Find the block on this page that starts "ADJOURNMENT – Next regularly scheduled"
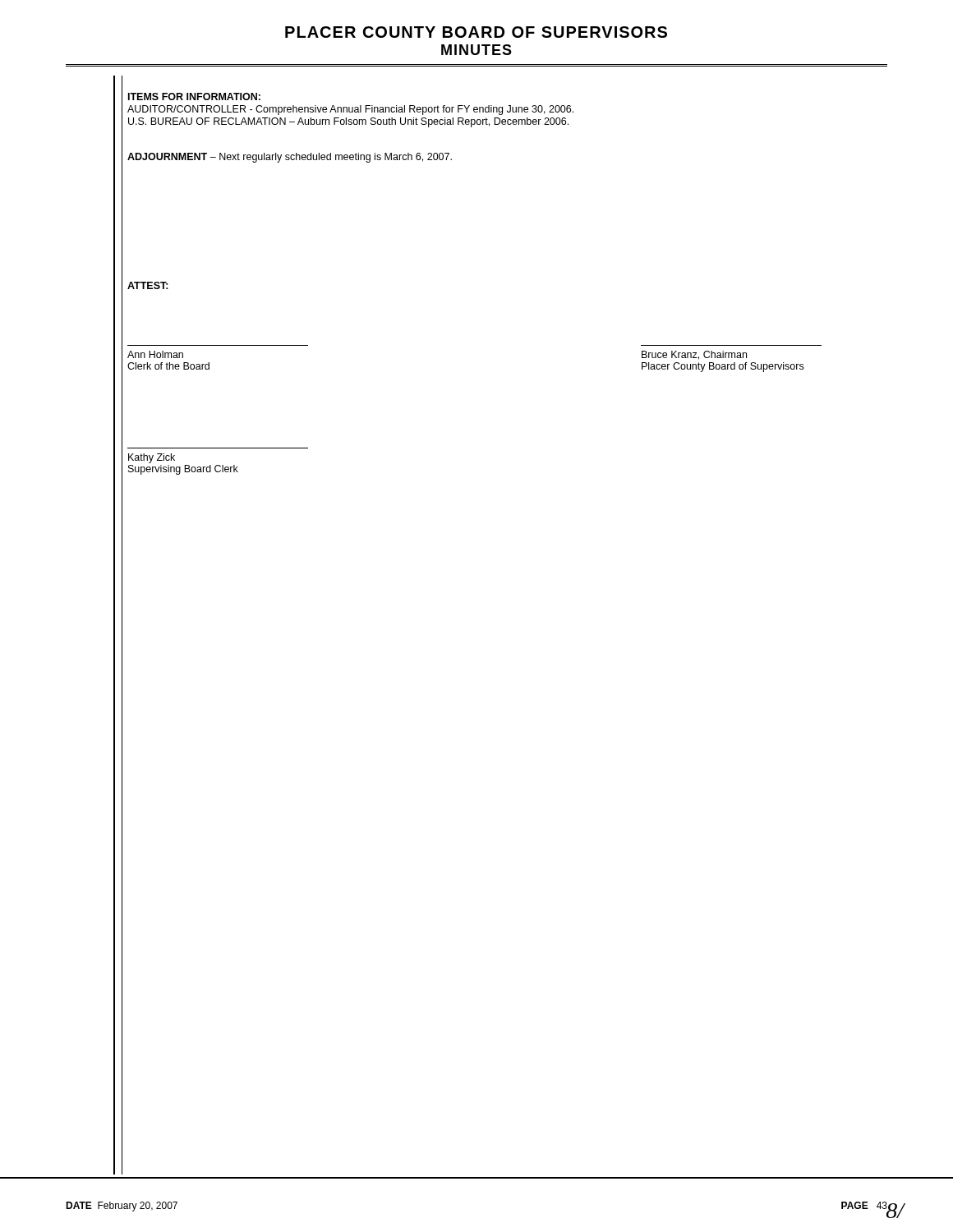 pyautogui.click(x=290, y=157)
